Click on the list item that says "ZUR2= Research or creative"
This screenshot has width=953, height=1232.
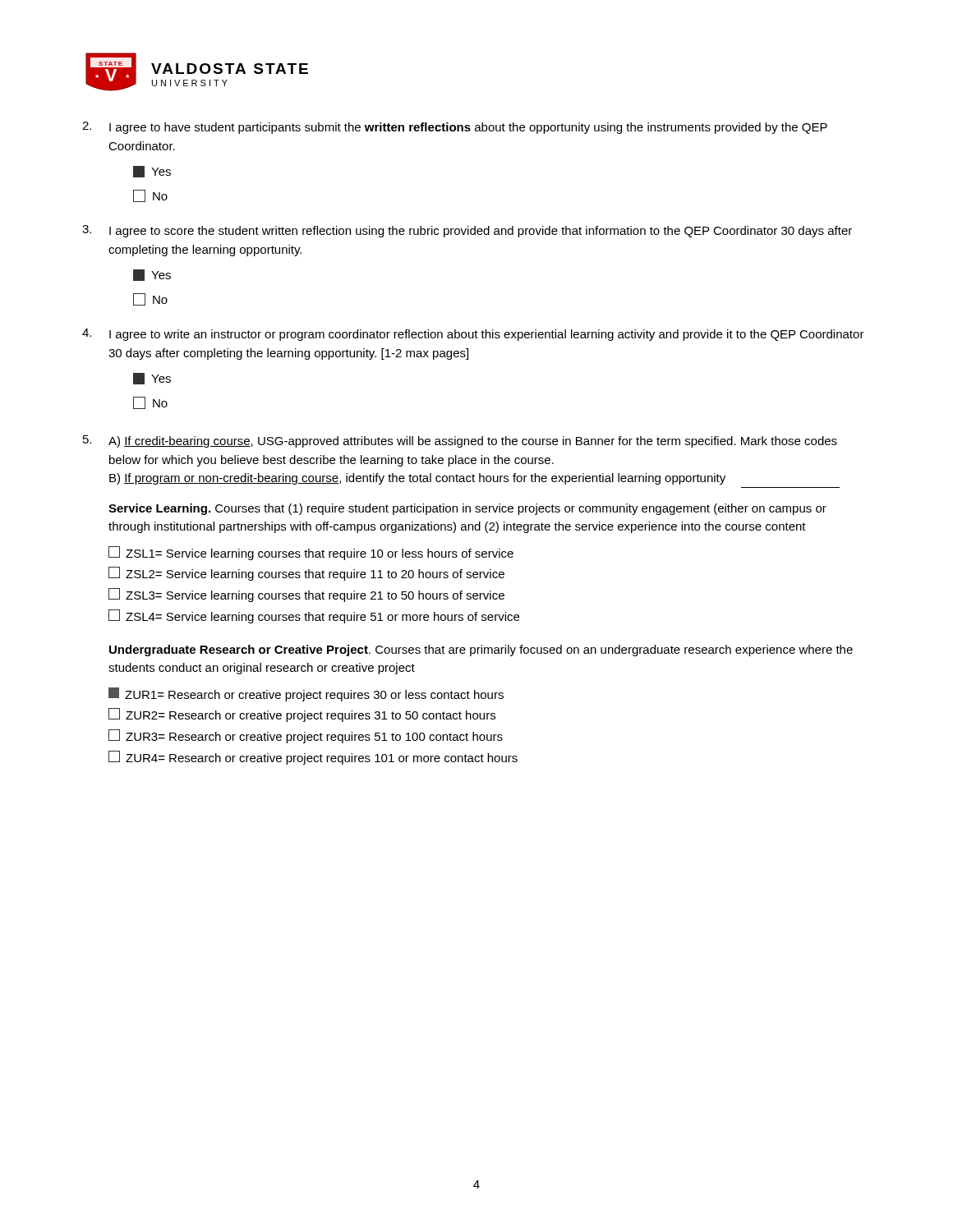coord(302,715)
